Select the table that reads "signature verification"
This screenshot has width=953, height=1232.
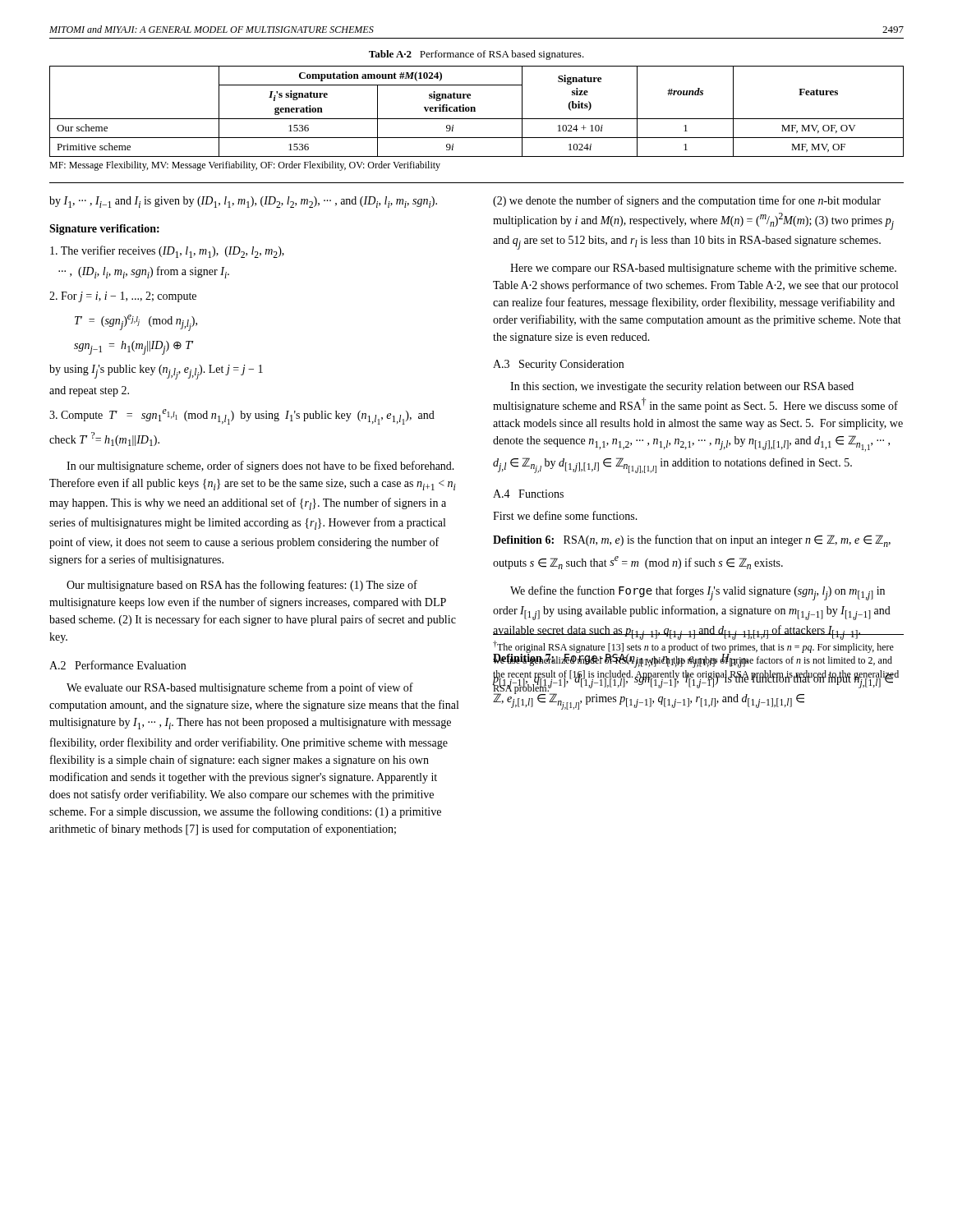(x=476, y=119)
